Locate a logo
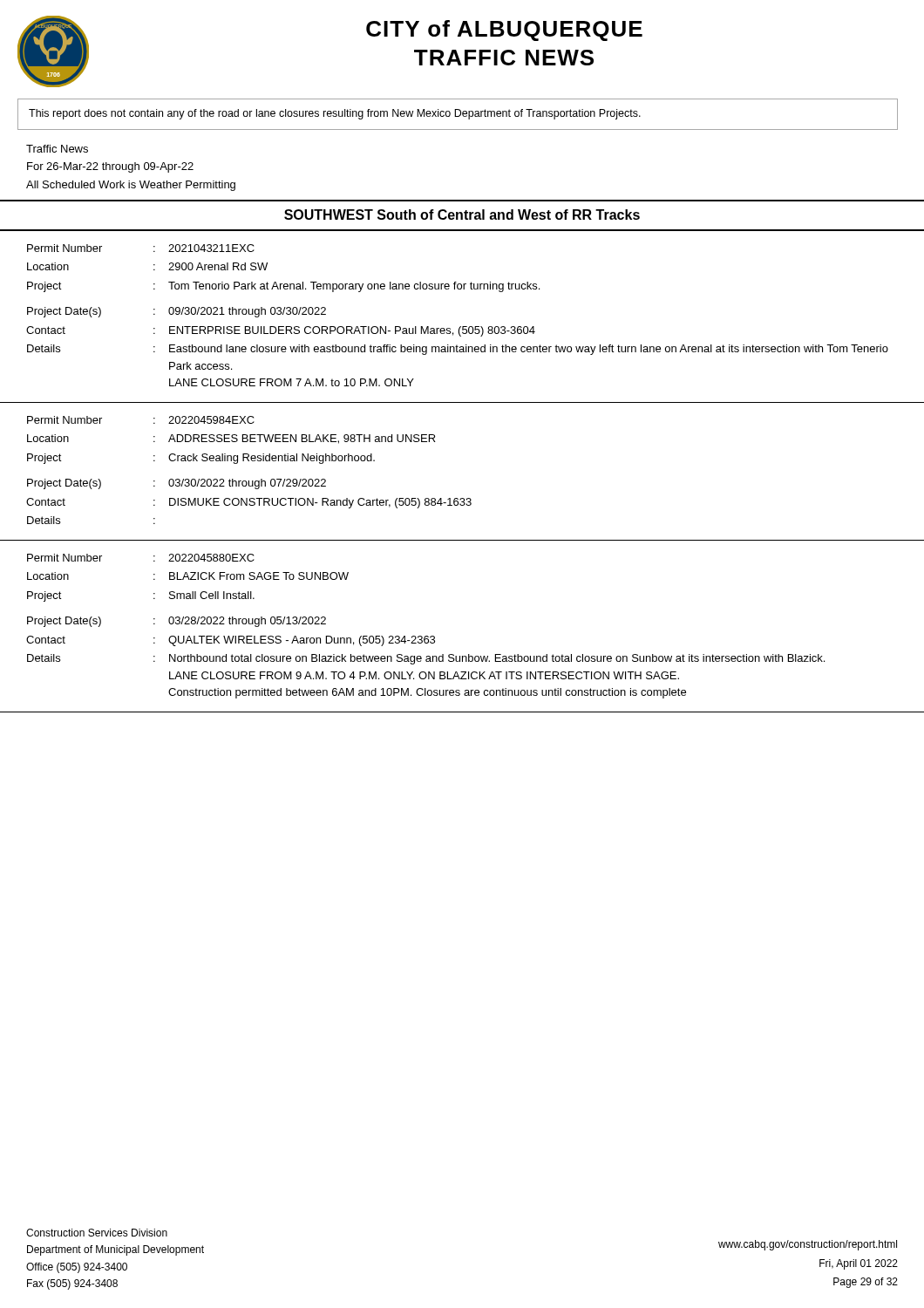Viewport: 924px width, 1308px height. point(57,53)
